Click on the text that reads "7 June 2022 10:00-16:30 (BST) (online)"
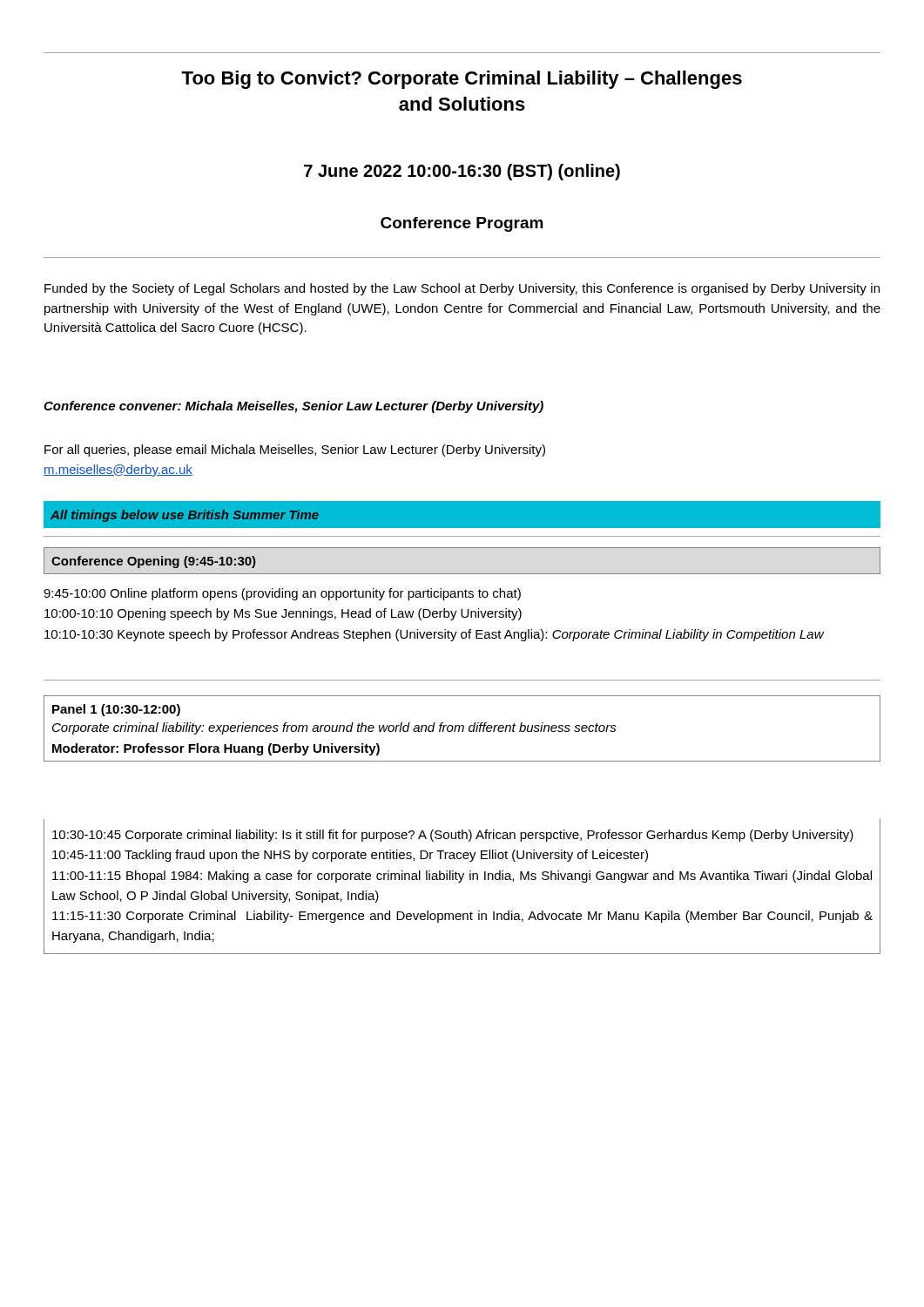924x1307 pixels. [x=462, y=171]
